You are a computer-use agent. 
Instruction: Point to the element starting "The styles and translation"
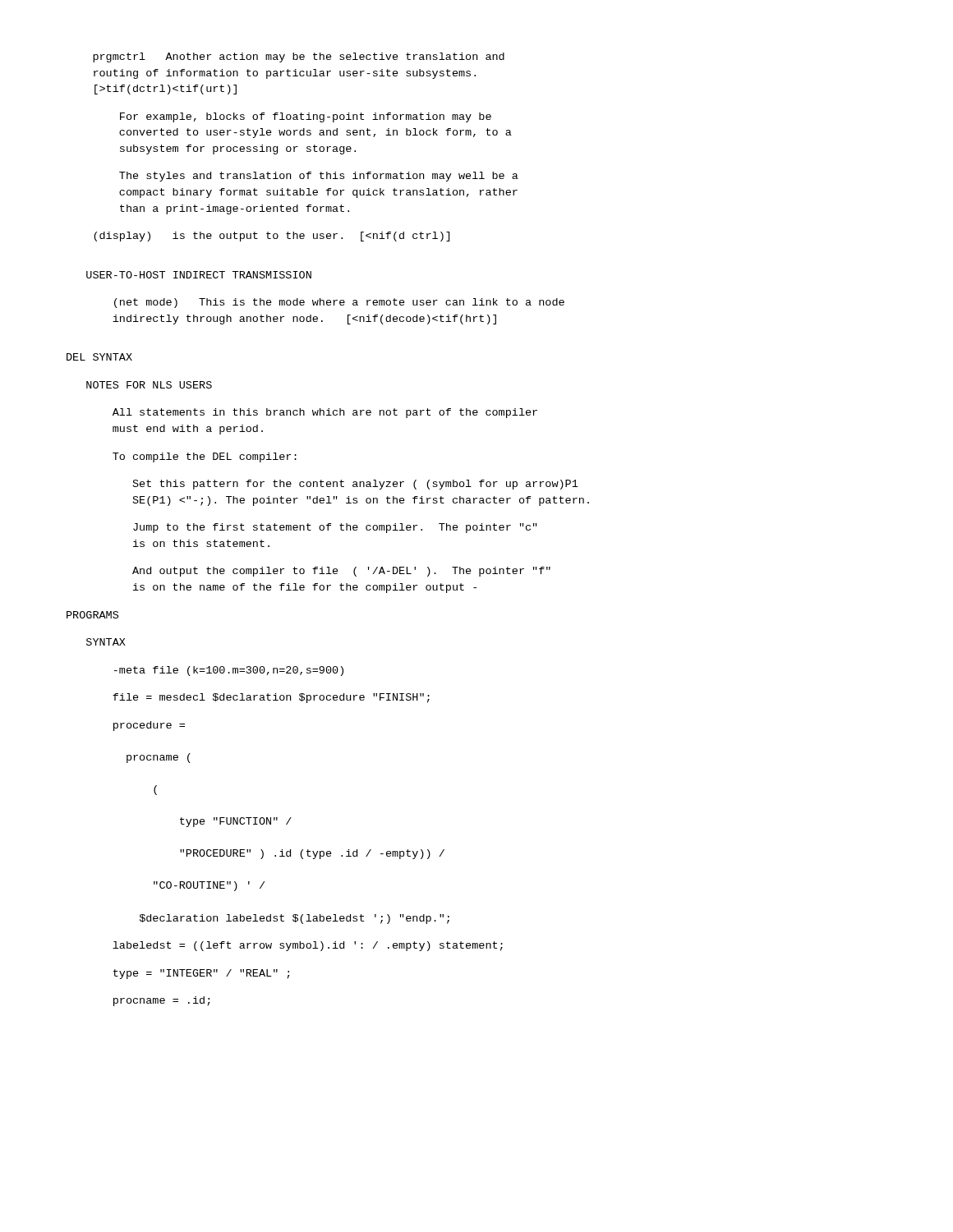476,193
